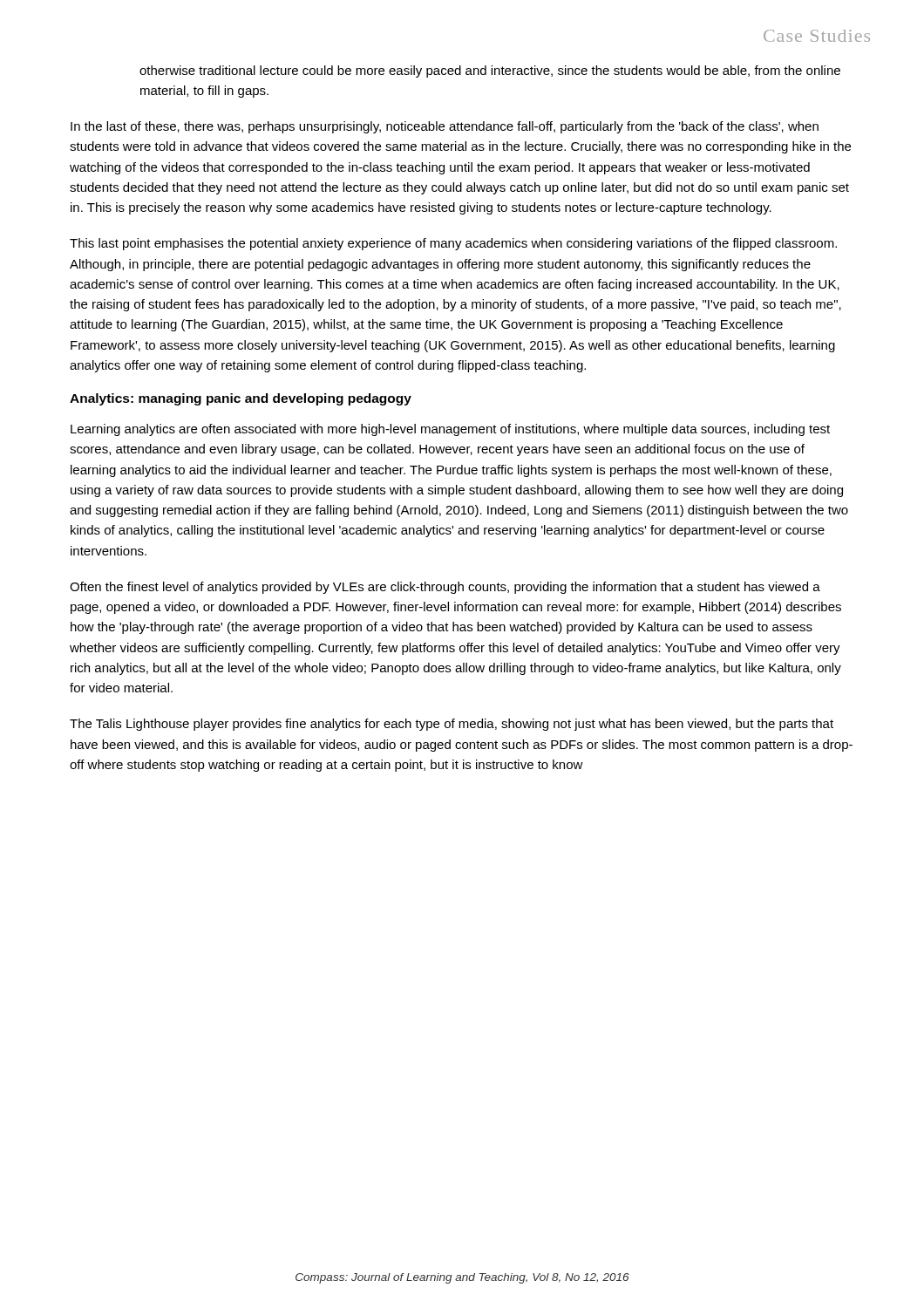Click on the text block that says "This last point emphasises the potential"
Screen dimensions: 1308x924
point(456,304)
